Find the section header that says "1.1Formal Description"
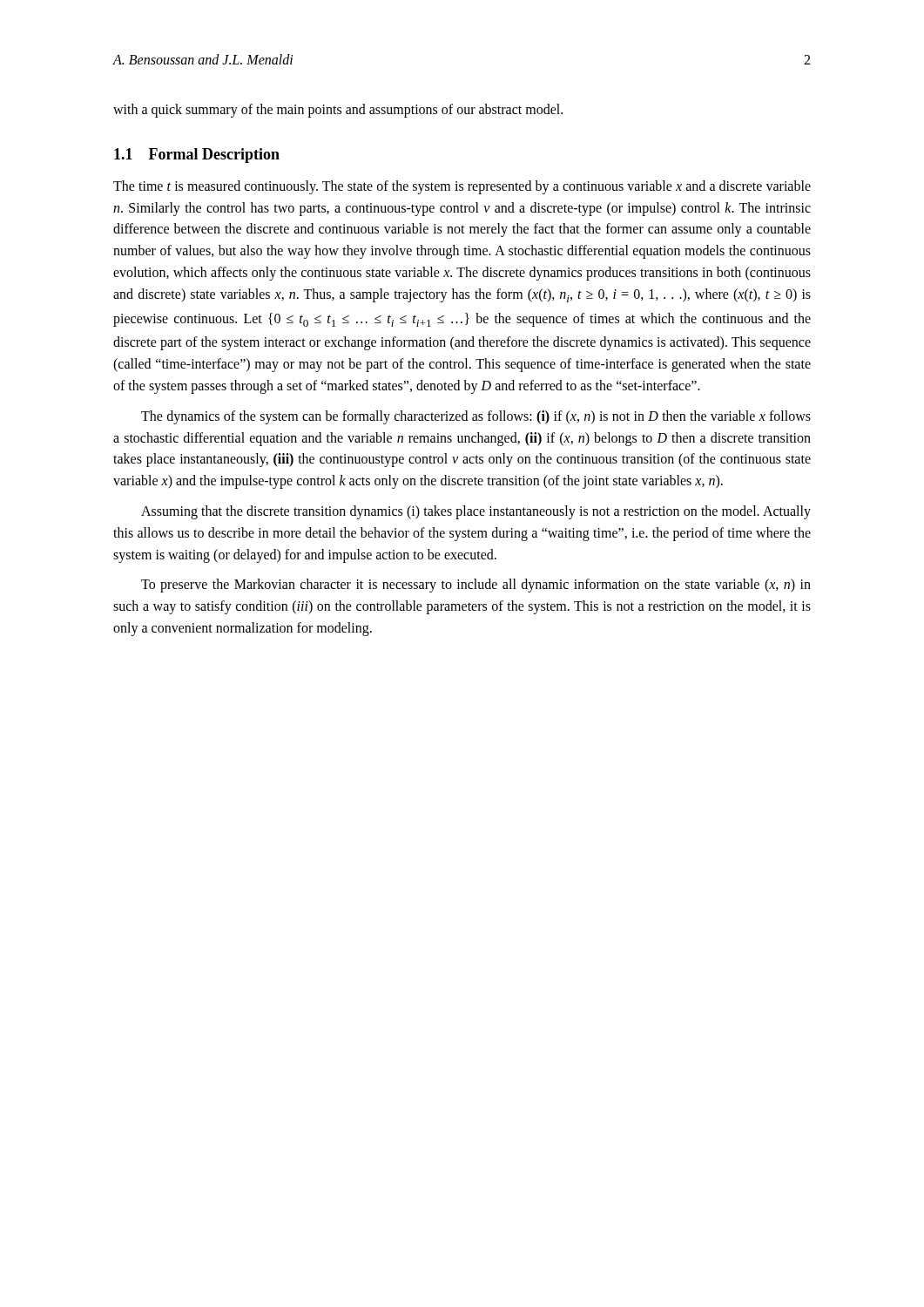Image resolution: width=924 pixels, height=1307 pixels. point(196,154)
